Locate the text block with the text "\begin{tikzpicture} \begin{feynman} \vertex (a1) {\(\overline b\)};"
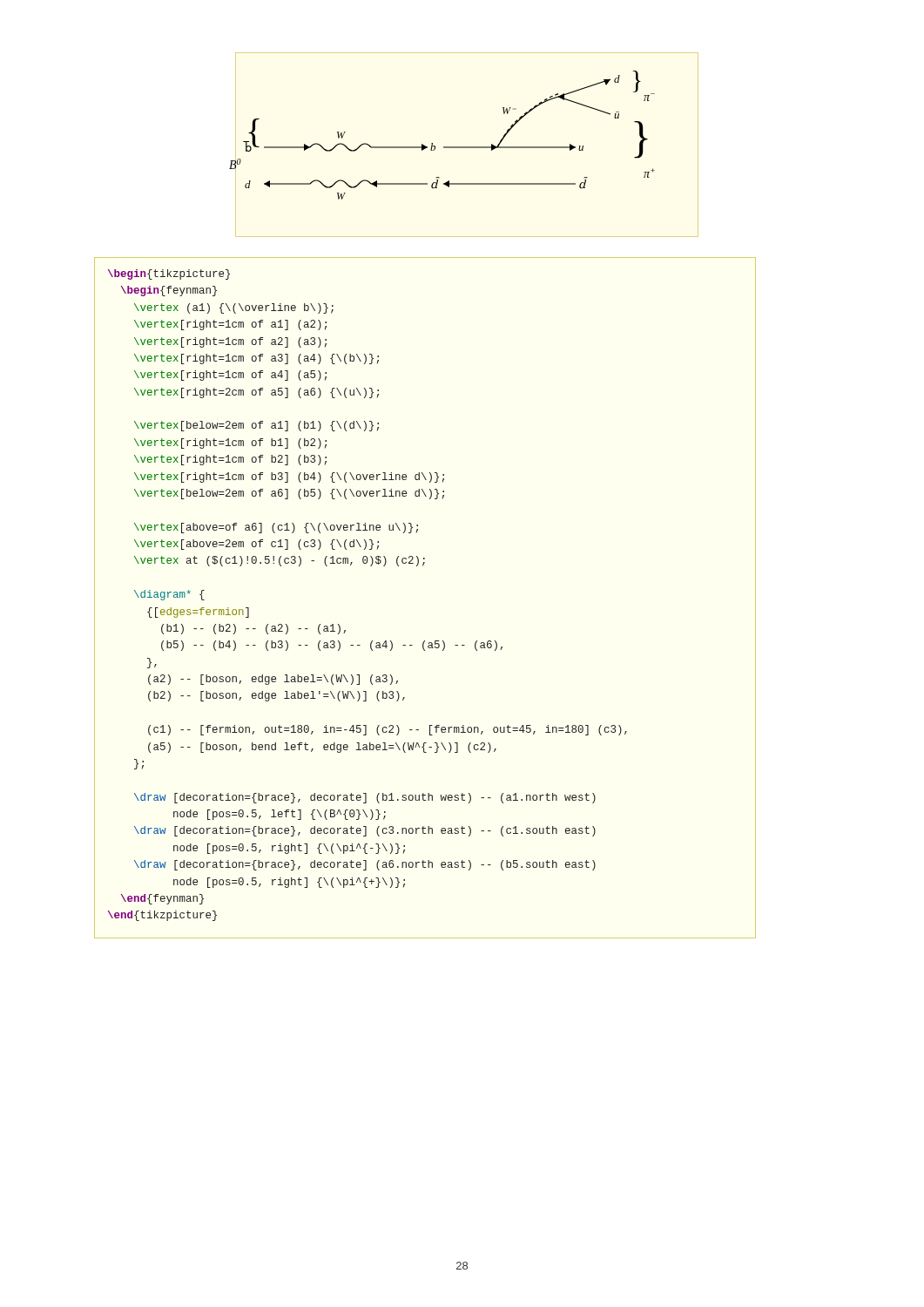The image size is (924, 1307). coord(169,274)
